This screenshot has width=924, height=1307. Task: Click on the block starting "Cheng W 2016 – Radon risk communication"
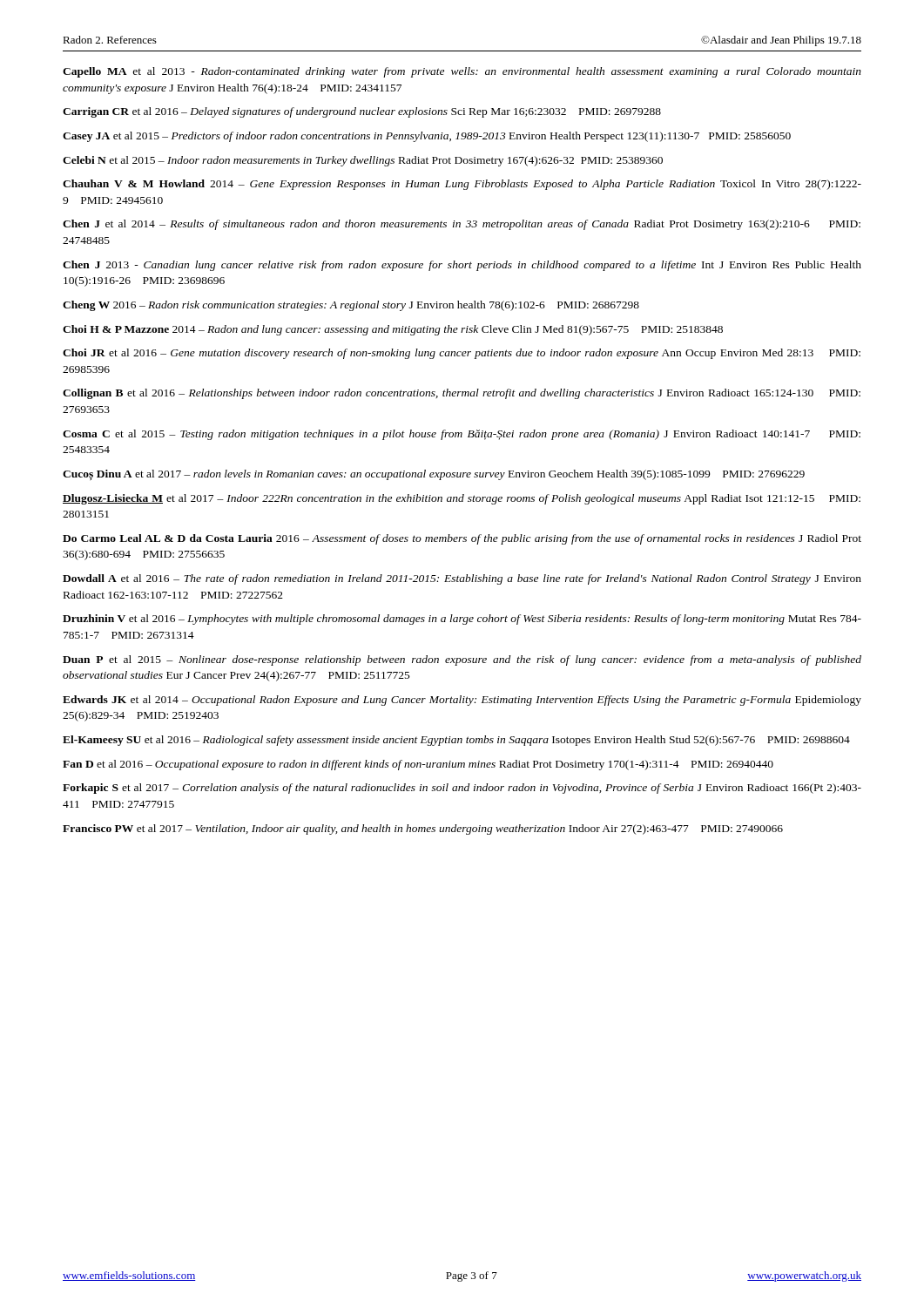(x=351, y=304)
